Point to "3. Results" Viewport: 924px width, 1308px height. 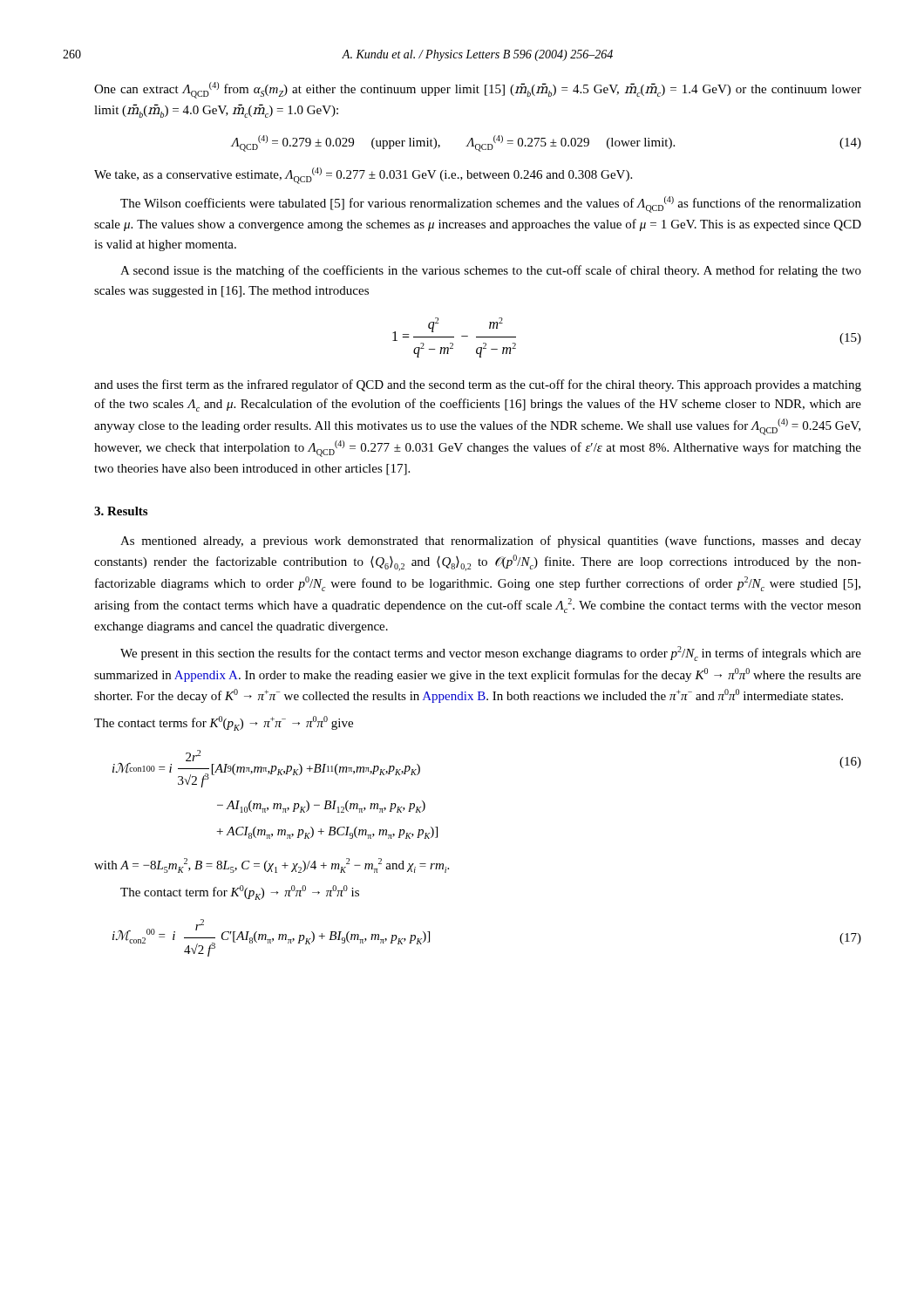click(121, 511)
